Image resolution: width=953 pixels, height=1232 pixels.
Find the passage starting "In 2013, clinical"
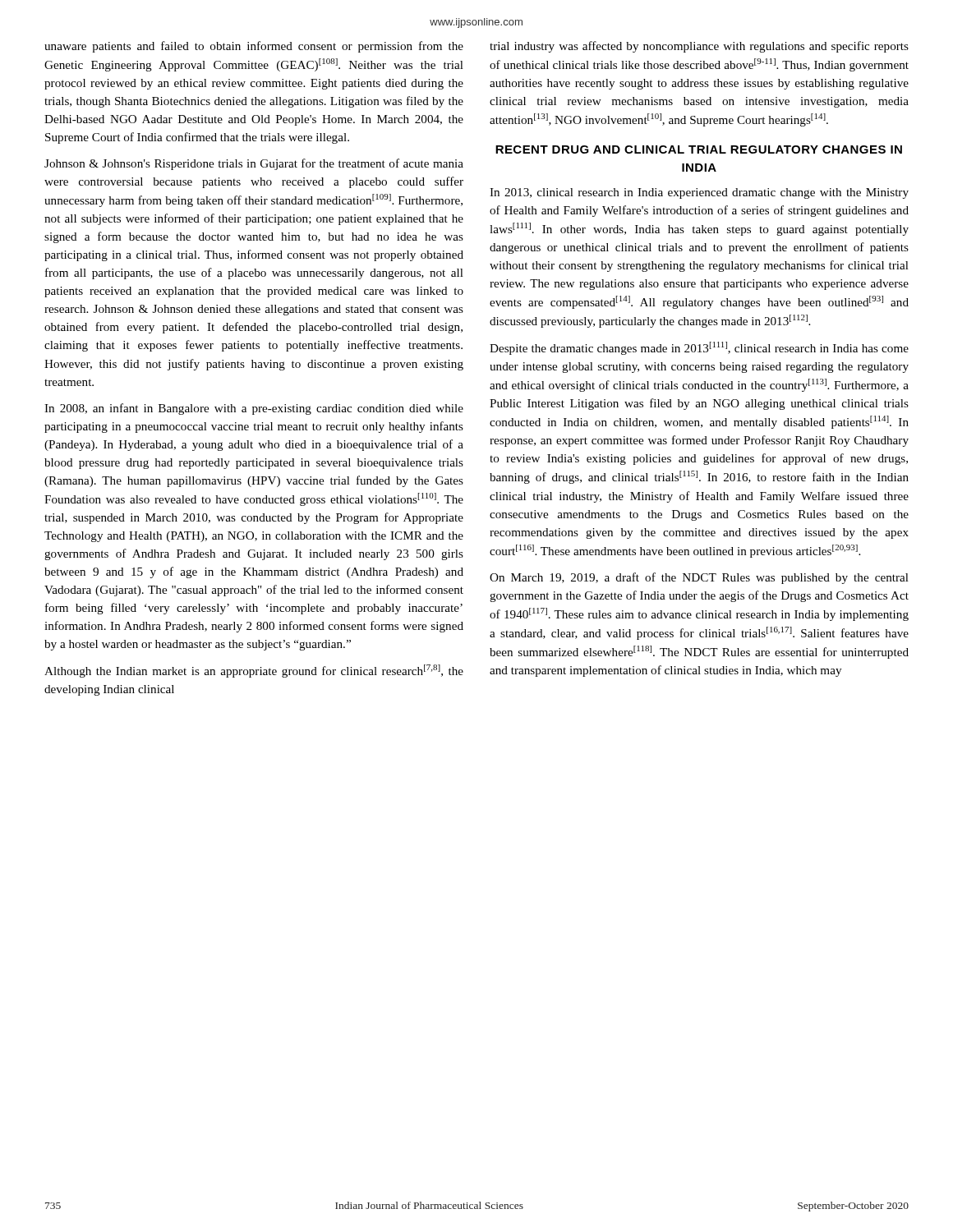tap(699, 257)
